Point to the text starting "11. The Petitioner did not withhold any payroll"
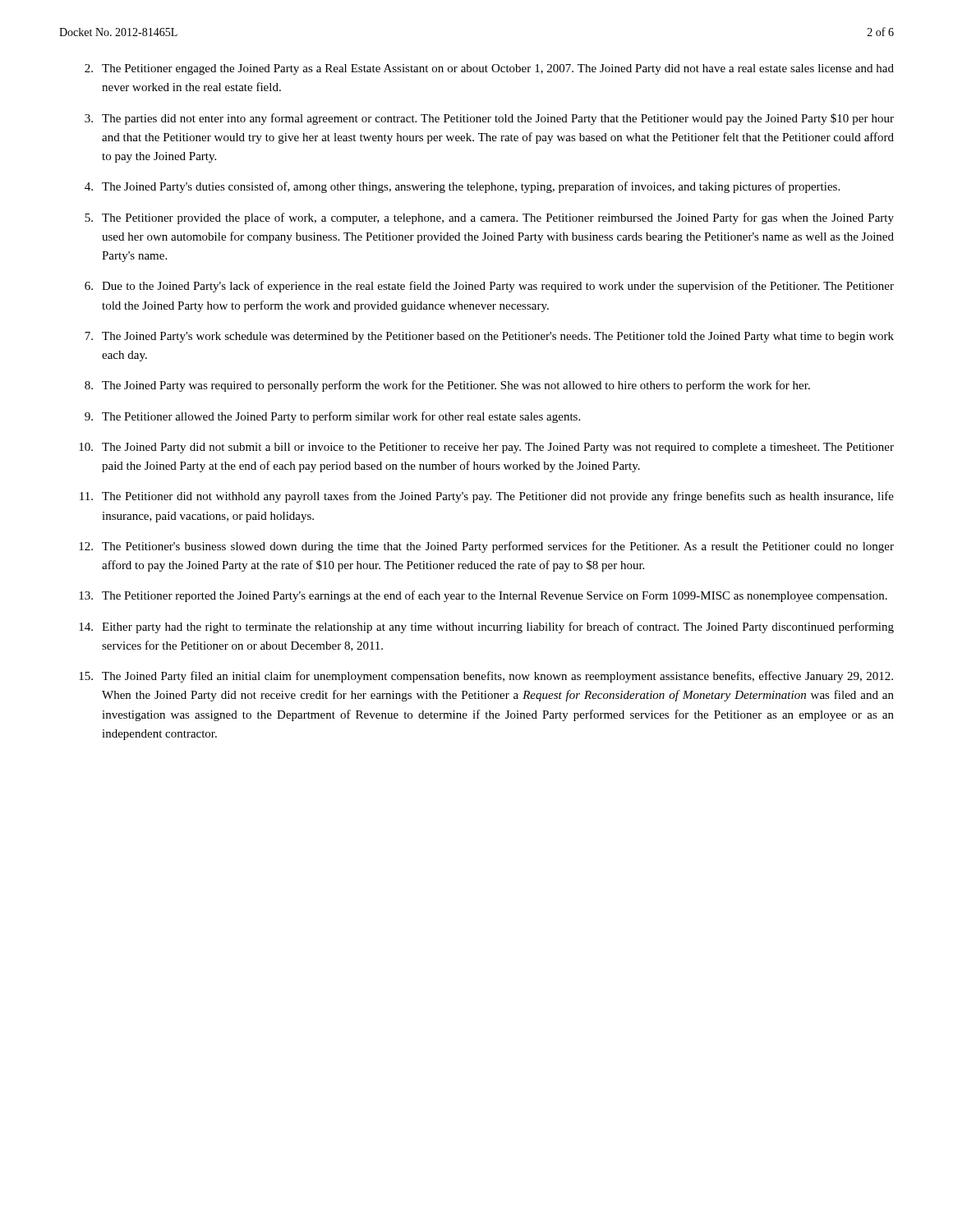This screenshot has height=1232, width=953. click(x=476, y=506)
